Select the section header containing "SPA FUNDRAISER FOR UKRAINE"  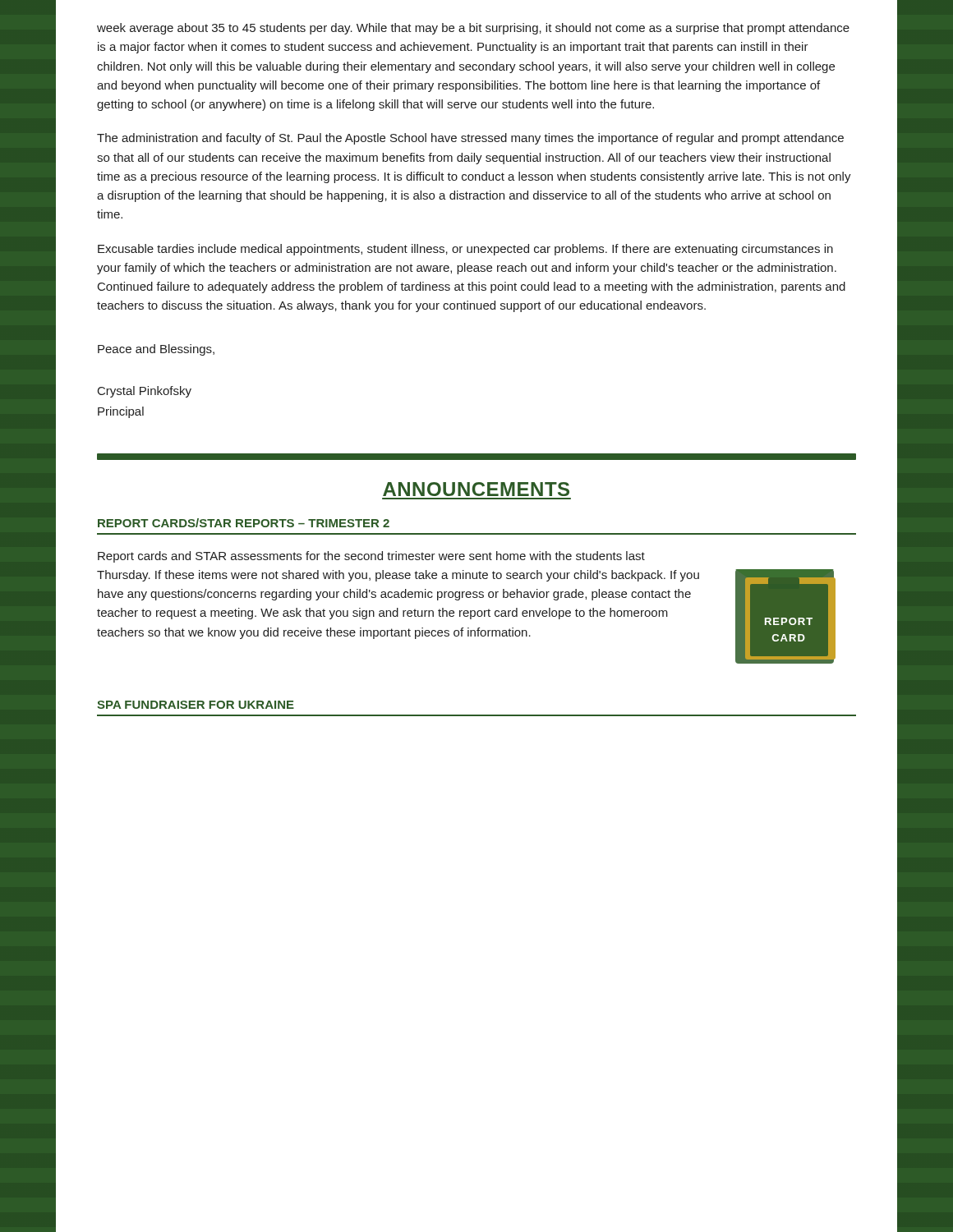pyautogui.click(x=196, y=704)
